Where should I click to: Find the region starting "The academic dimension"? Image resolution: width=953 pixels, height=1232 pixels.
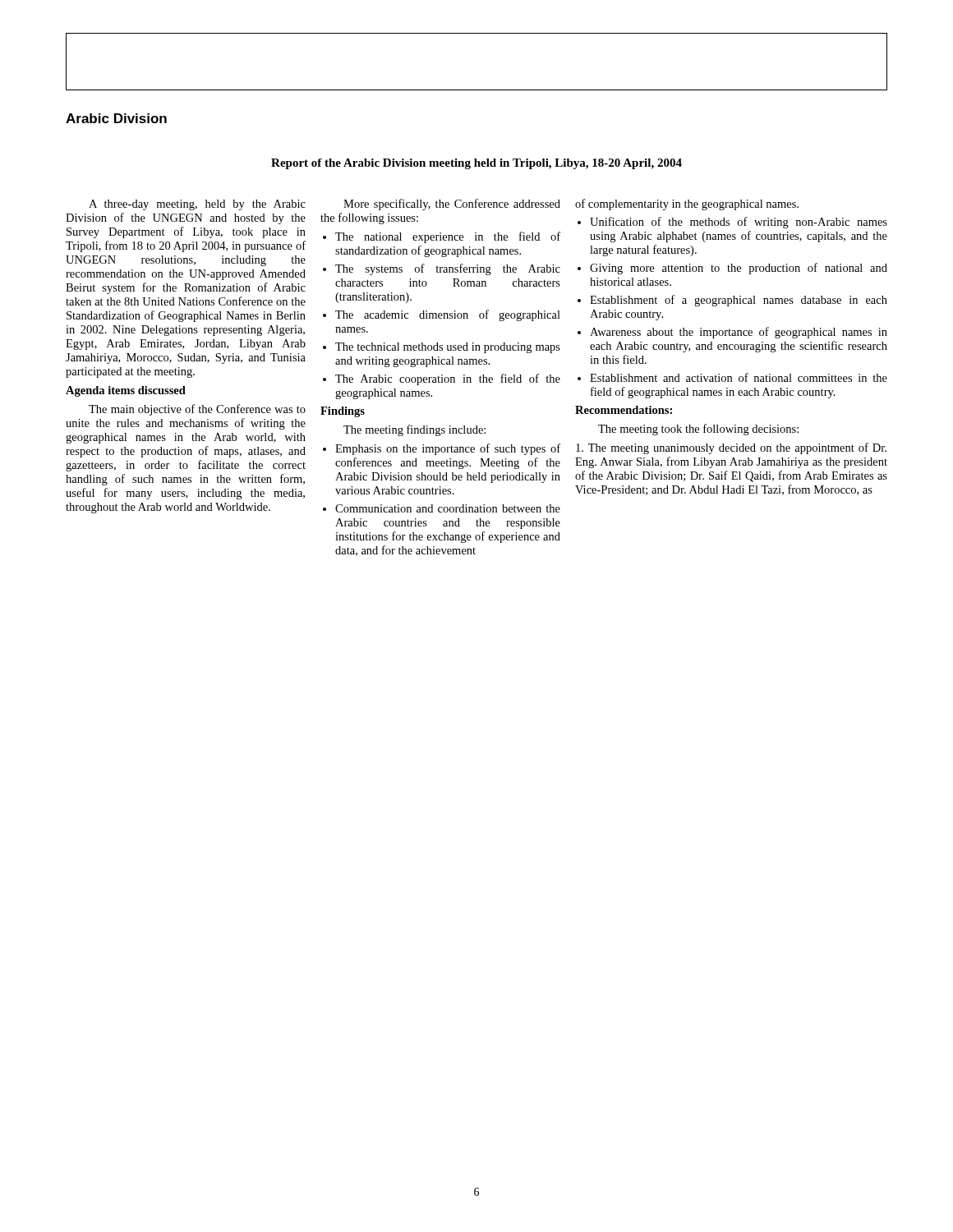448,322
